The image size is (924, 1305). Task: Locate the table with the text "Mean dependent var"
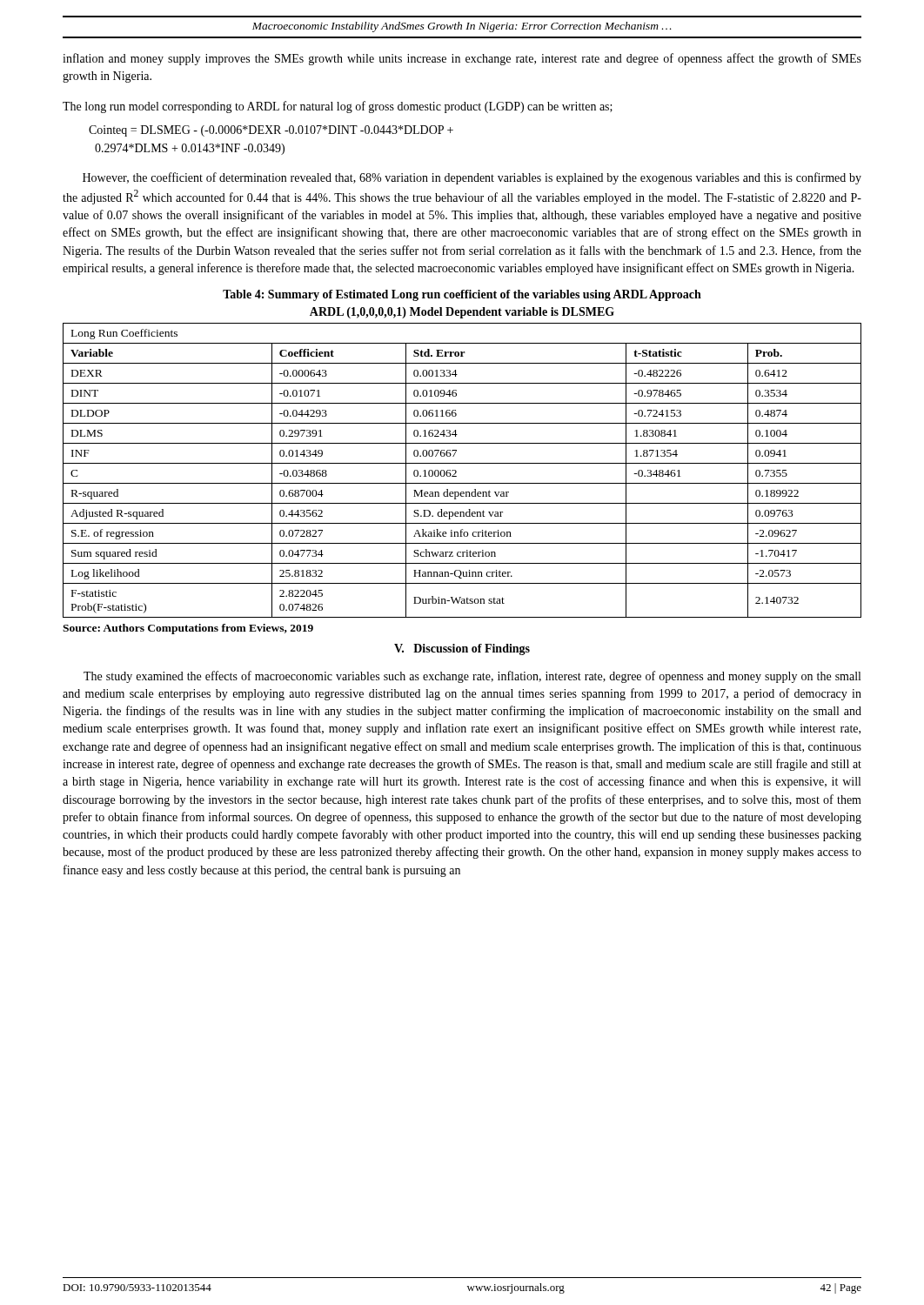[462, 470]
